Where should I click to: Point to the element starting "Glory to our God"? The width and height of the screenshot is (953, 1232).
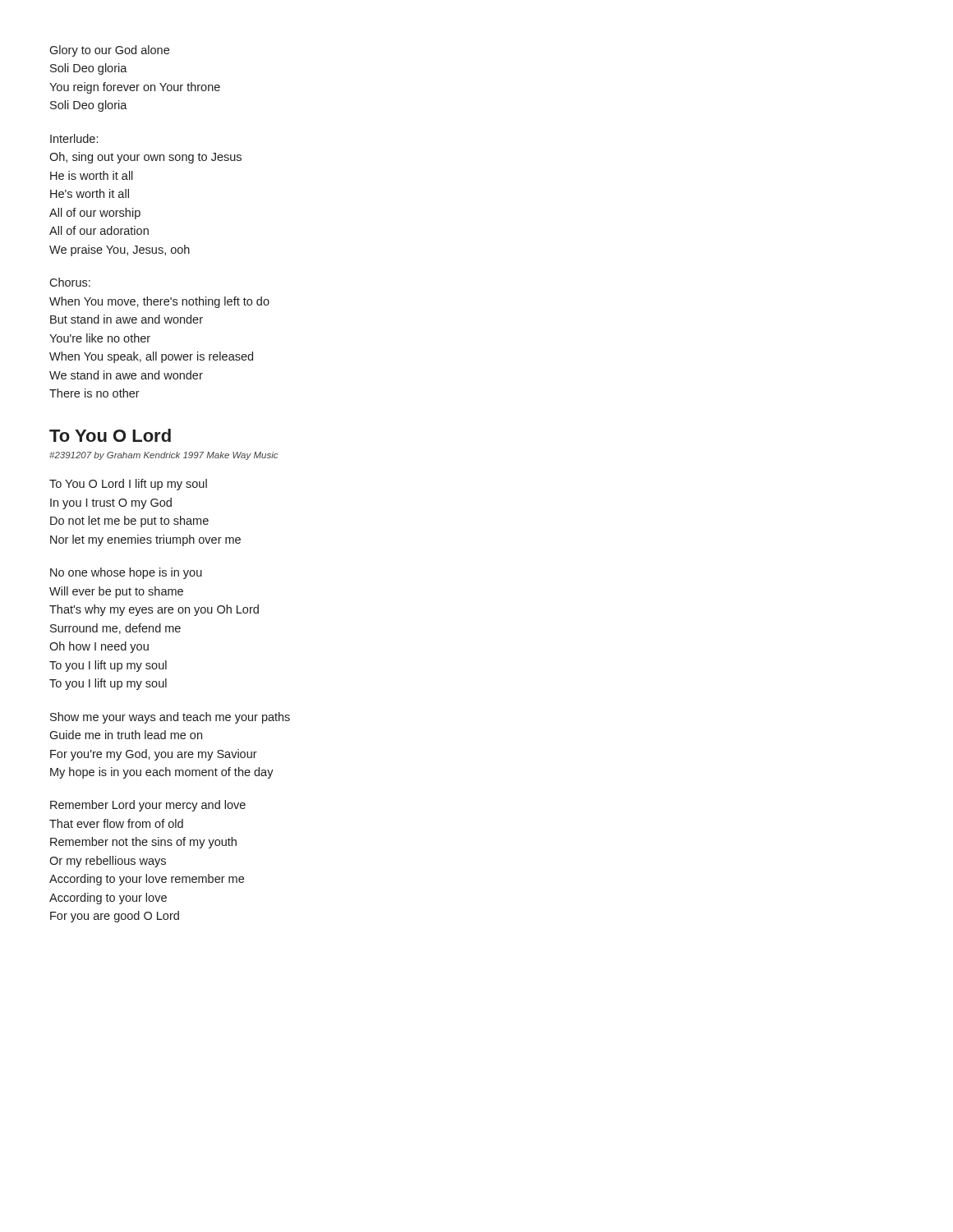[x=135, y=78]
